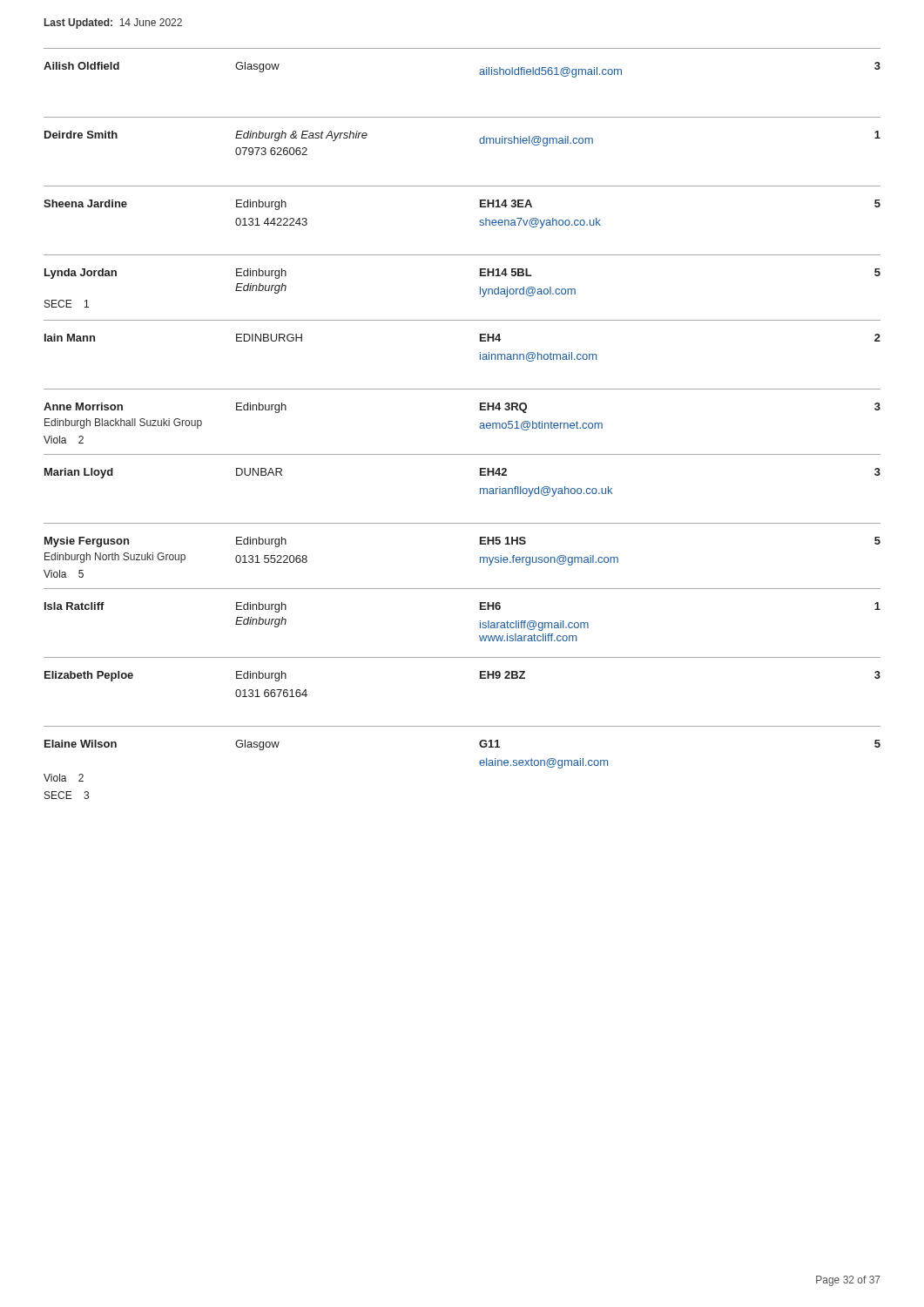Locate the text "Ailish Oldfield Glasgow ailisholdfield561@gmail.com 3"
The image size is (924, 1307).
click(81, 69)
